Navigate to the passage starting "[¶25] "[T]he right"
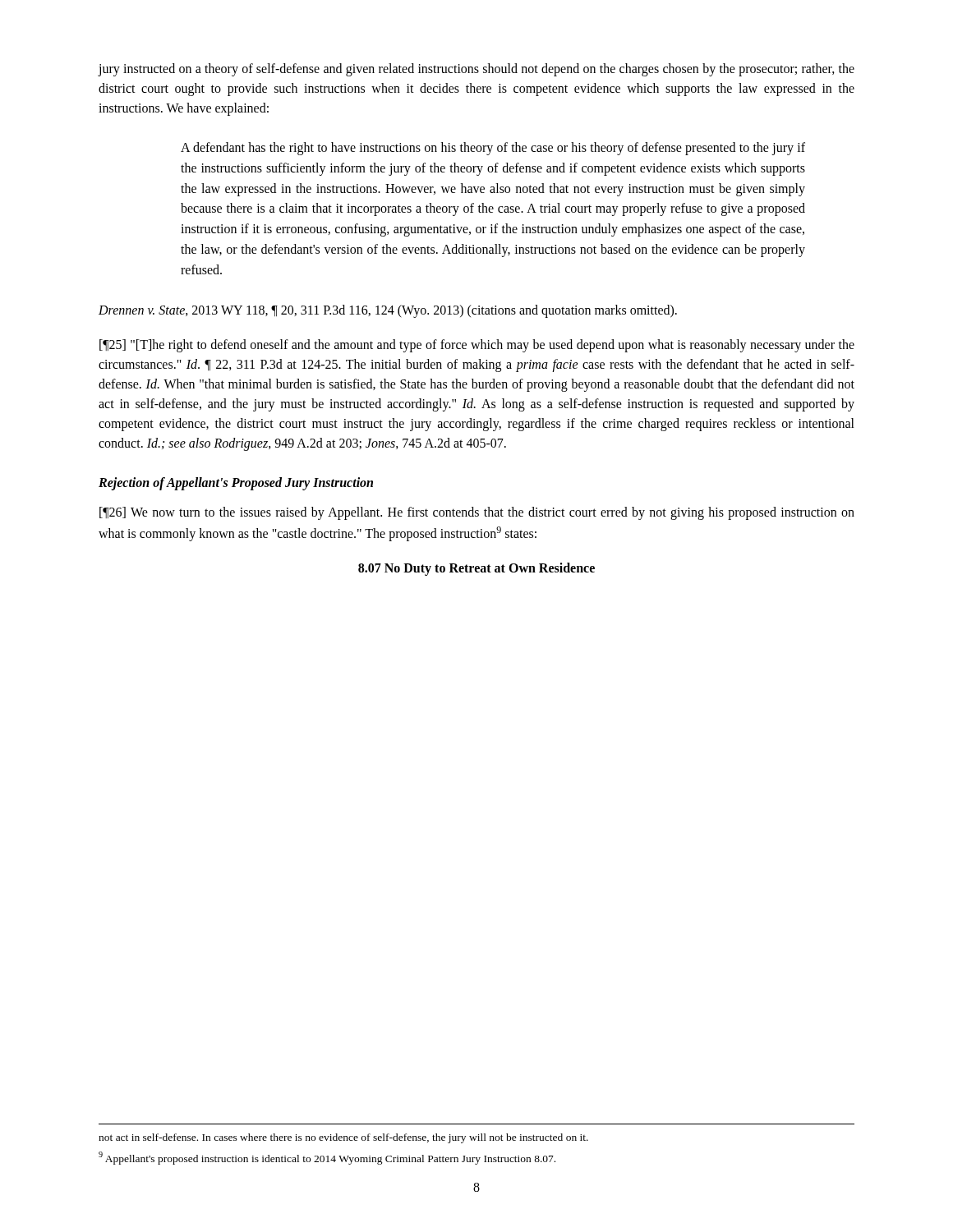Screen dimensions: 1232x953 (x=476, y=394)
